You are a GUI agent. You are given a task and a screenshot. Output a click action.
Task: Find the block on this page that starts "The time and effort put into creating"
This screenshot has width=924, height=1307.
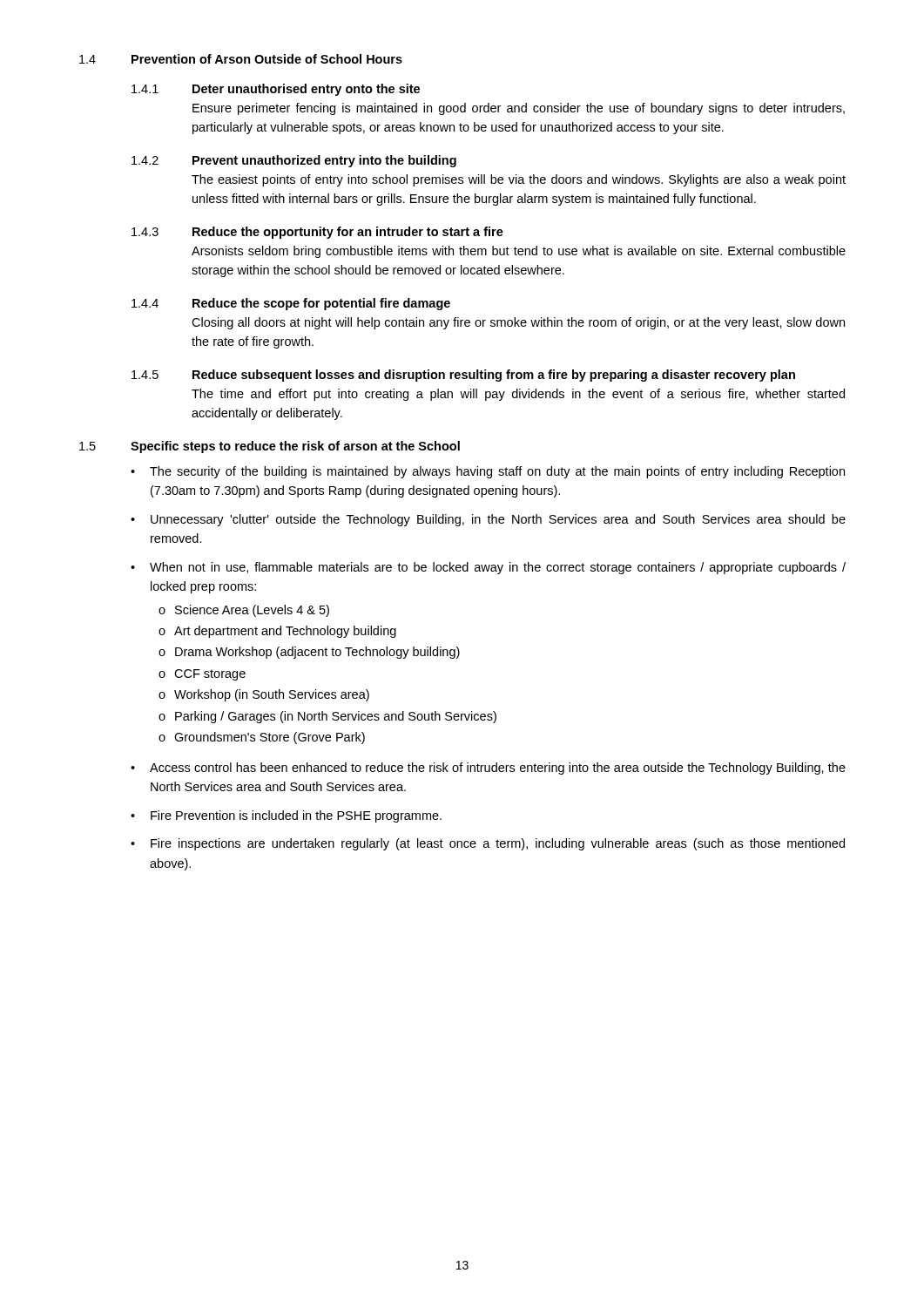click(x=519, y=403)
